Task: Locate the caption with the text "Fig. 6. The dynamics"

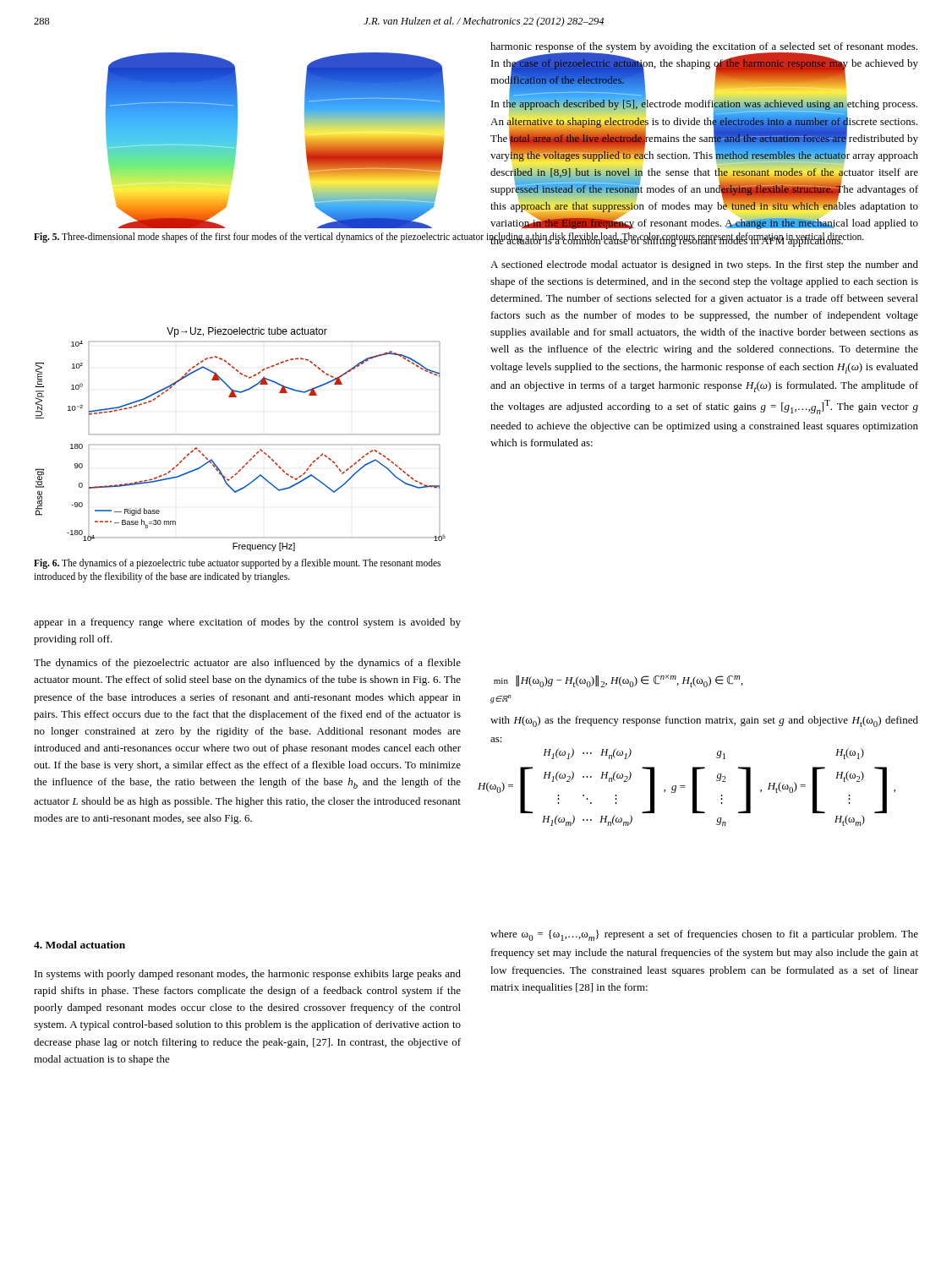Action: pos(237,570)
